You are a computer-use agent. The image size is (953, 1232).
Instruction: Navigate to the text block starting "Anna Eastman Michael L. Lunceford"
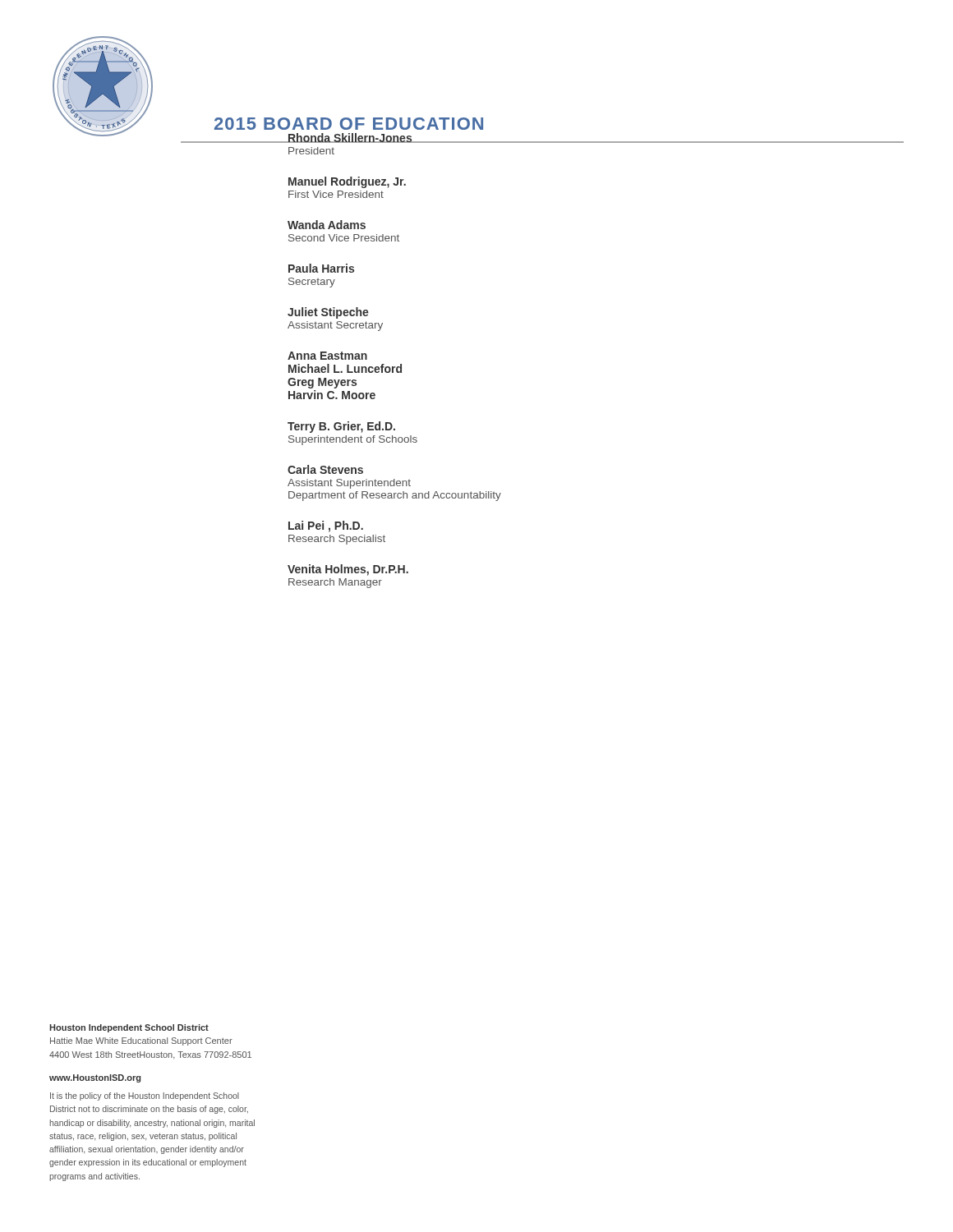pos(327,356)
